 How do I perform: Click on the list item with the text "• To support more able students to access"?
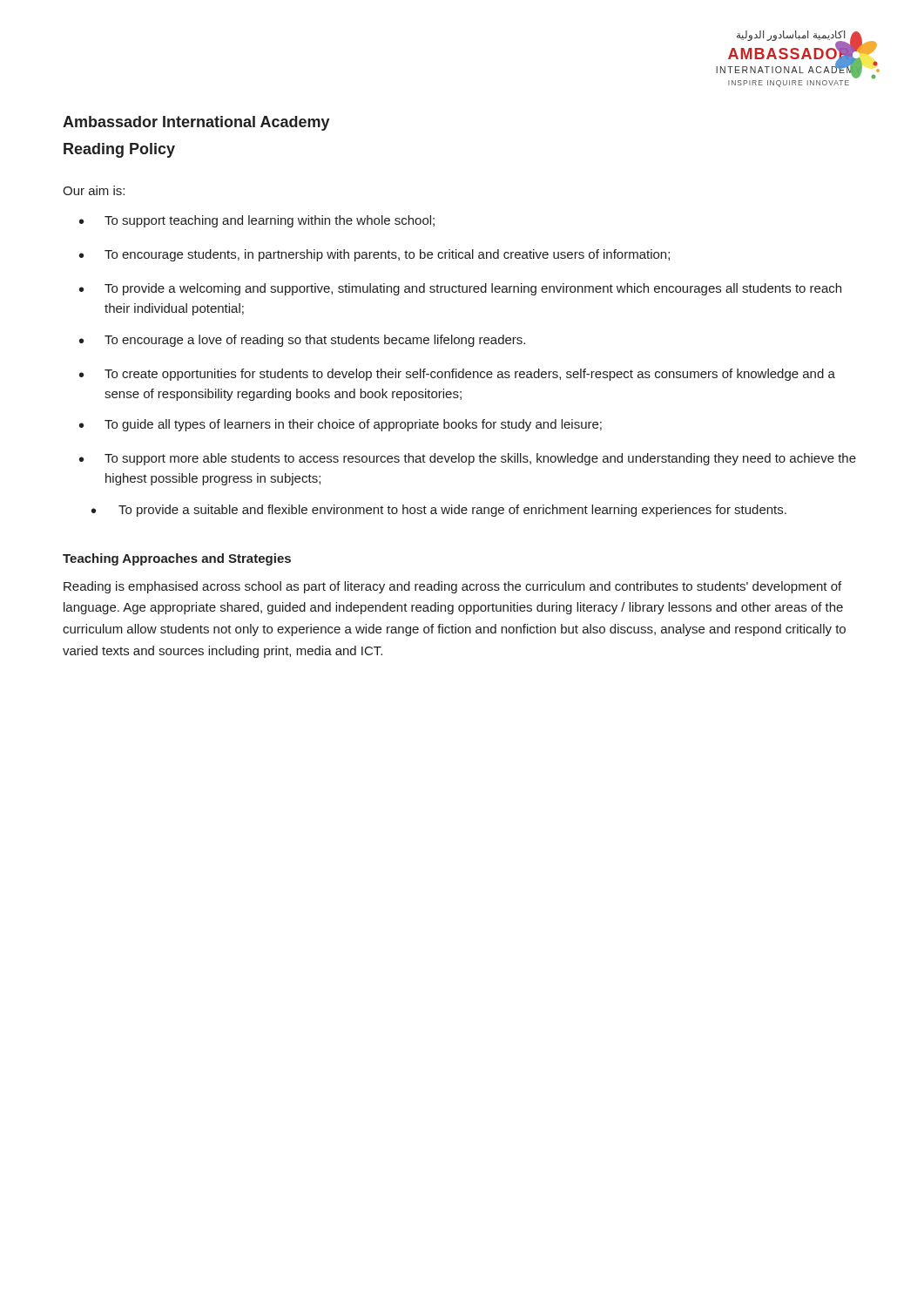[x=470, y=468]
